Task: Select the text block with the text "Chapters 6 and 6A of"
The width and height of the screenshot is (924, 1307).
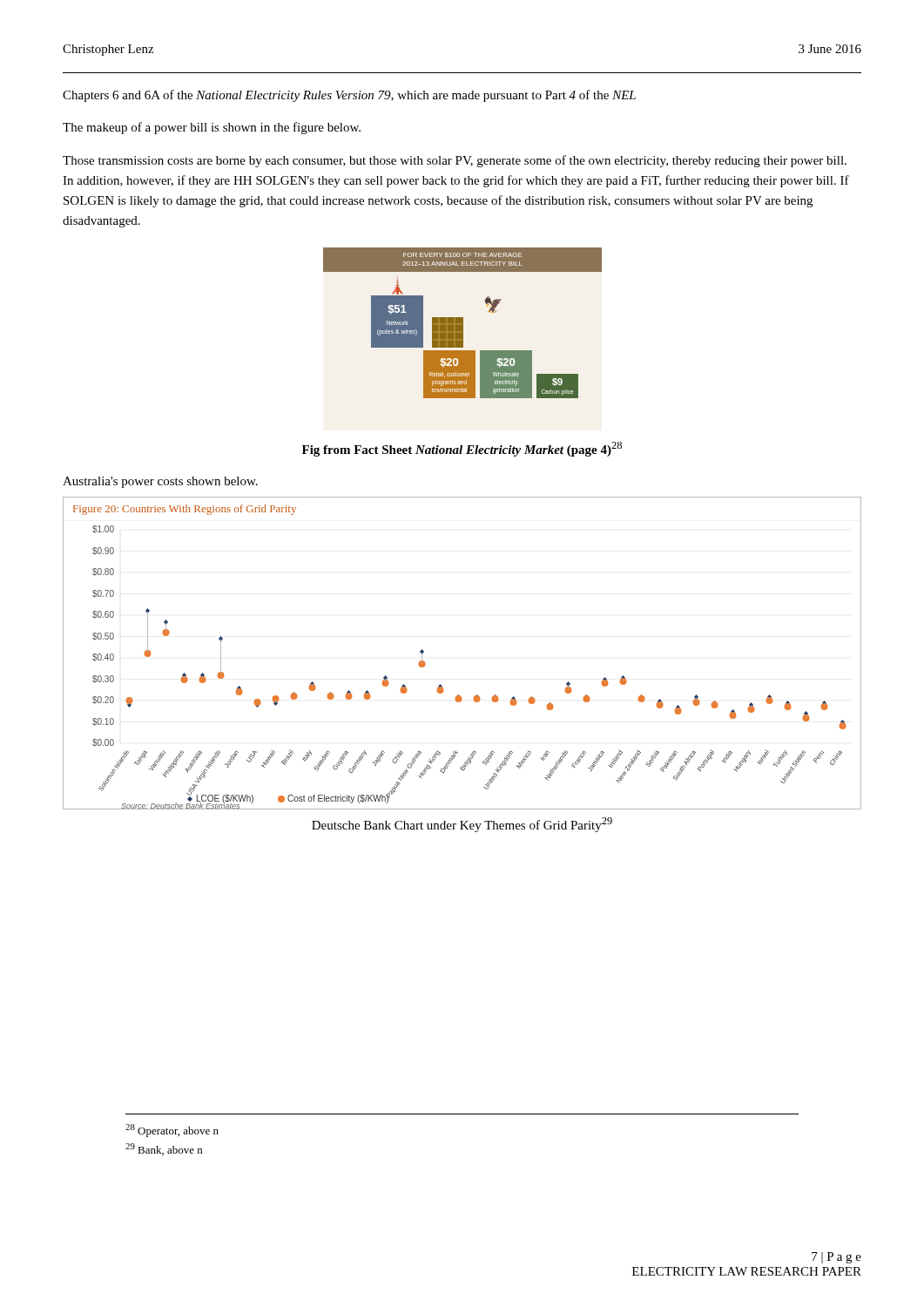Action: coord(350,95)
